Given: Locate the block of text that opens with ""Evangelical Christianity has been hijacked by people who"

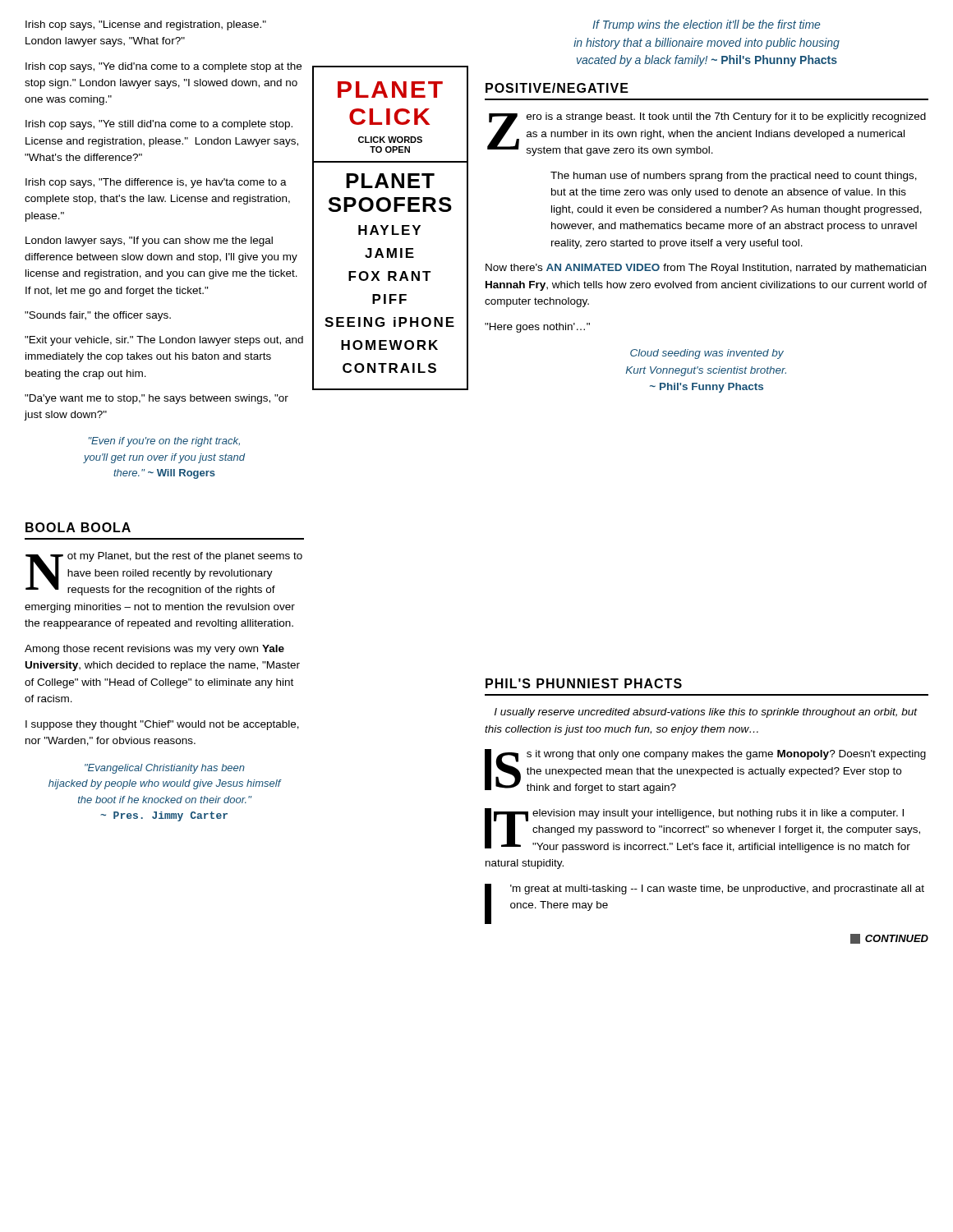Looking at the screenshot, I should (164, 792).
